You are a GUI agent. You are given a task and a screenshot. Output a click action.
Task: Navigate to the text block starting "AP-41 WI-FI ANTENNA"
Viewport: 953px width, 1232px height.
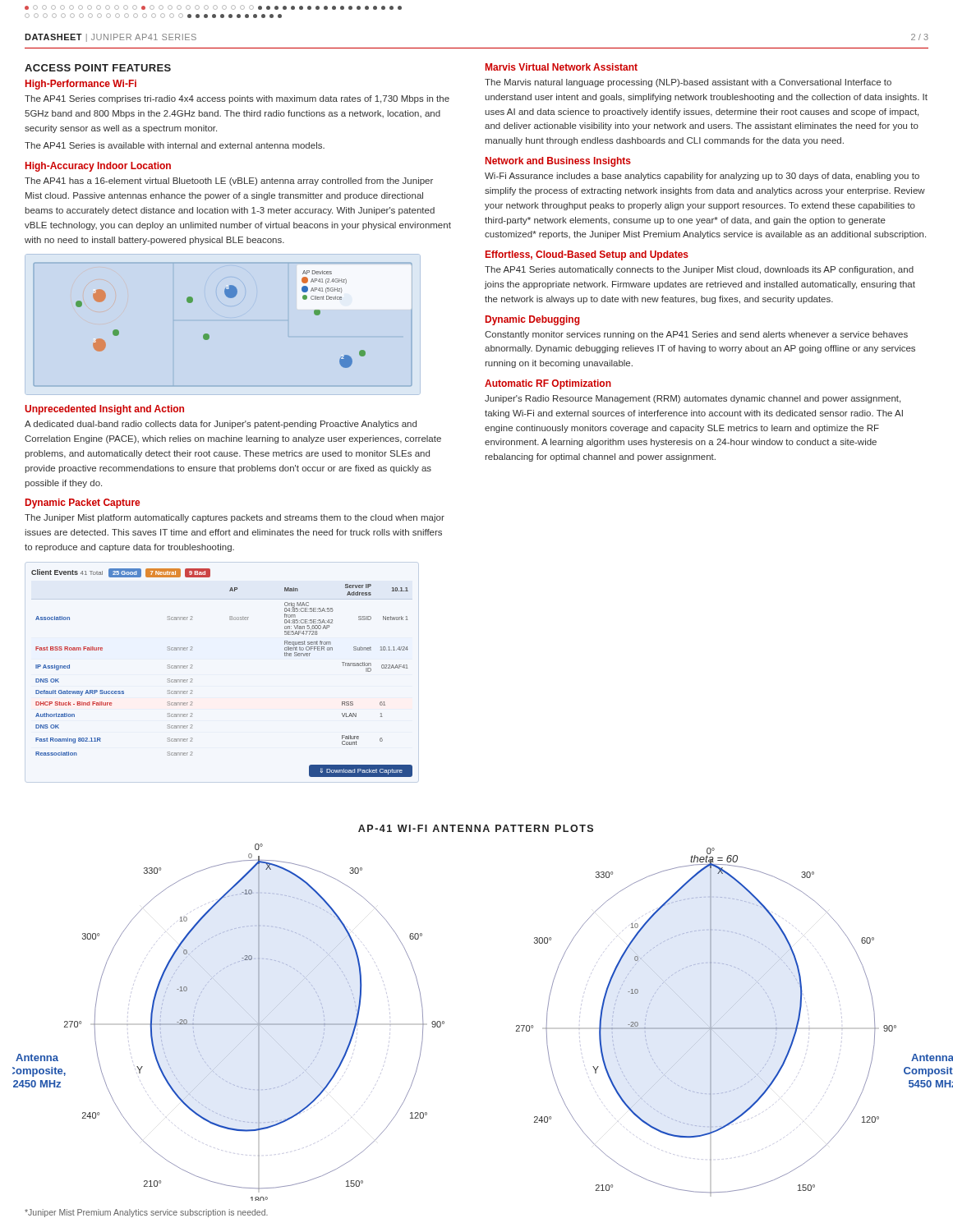pyautogui.click(x=476, y=829)
